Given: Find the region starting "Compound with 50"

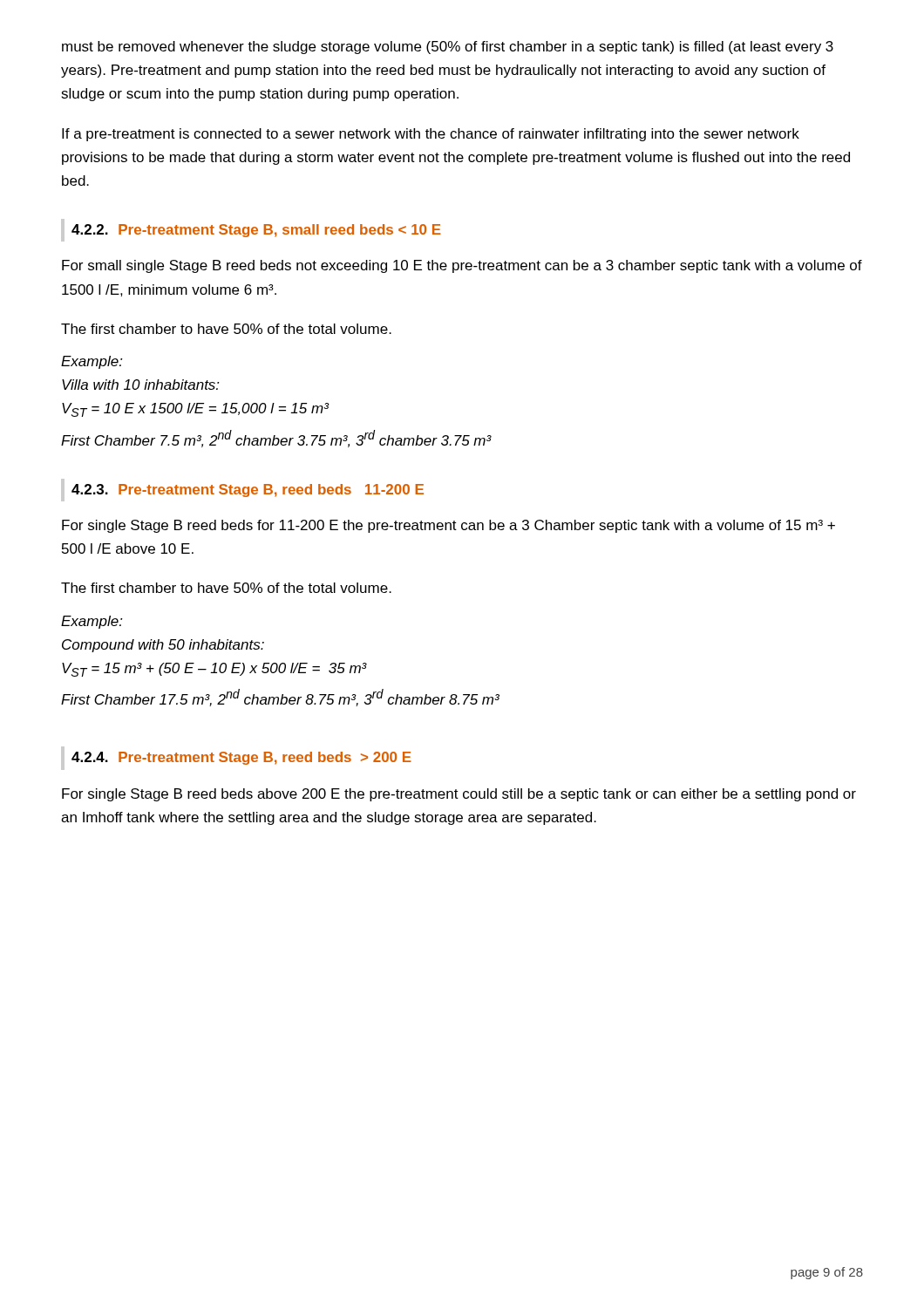Looking at the screenshot, I should tap(163, 645).
